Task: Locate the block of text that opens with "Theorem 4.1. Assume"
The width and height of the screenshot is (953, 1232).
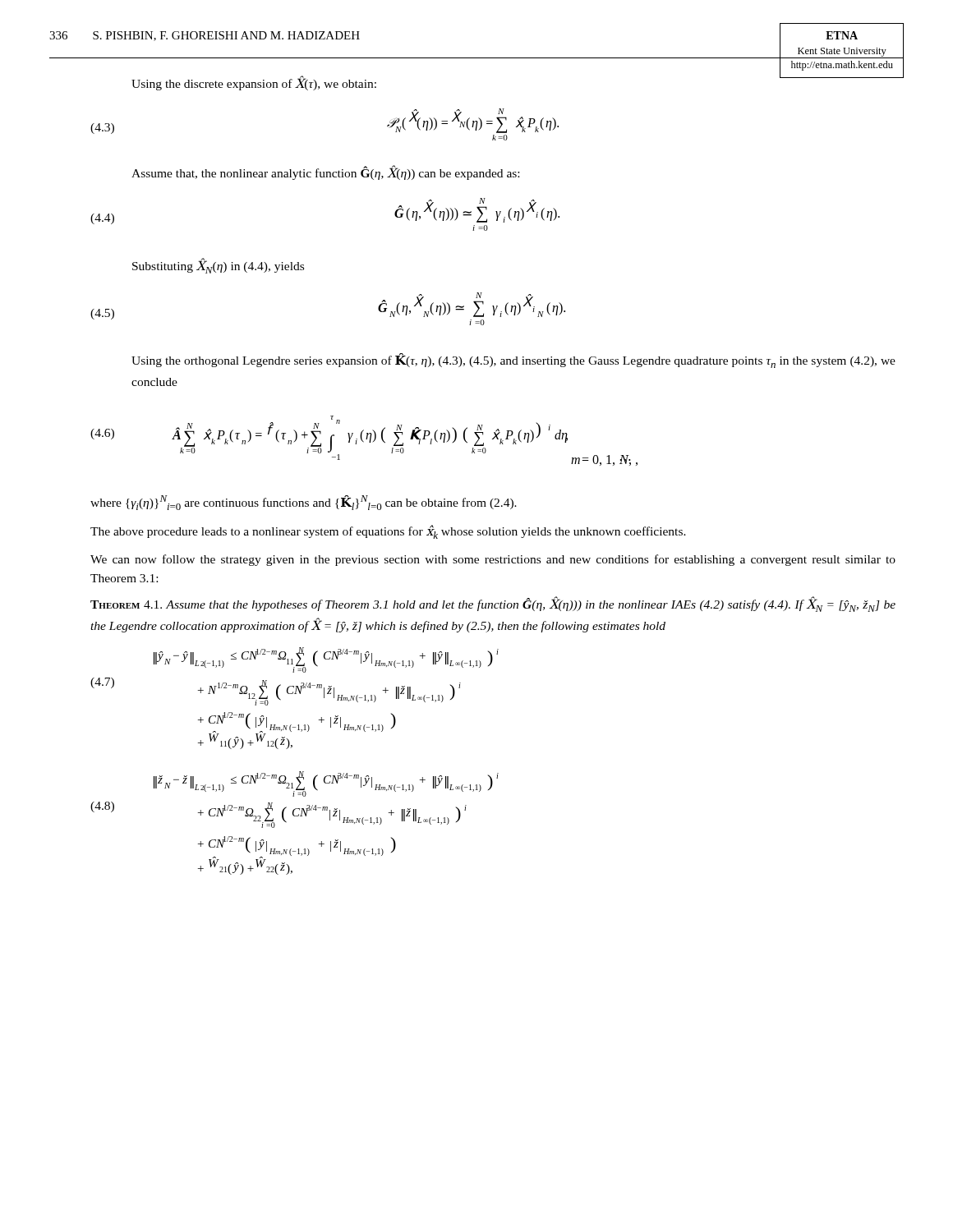Action: tap(493, 615)
